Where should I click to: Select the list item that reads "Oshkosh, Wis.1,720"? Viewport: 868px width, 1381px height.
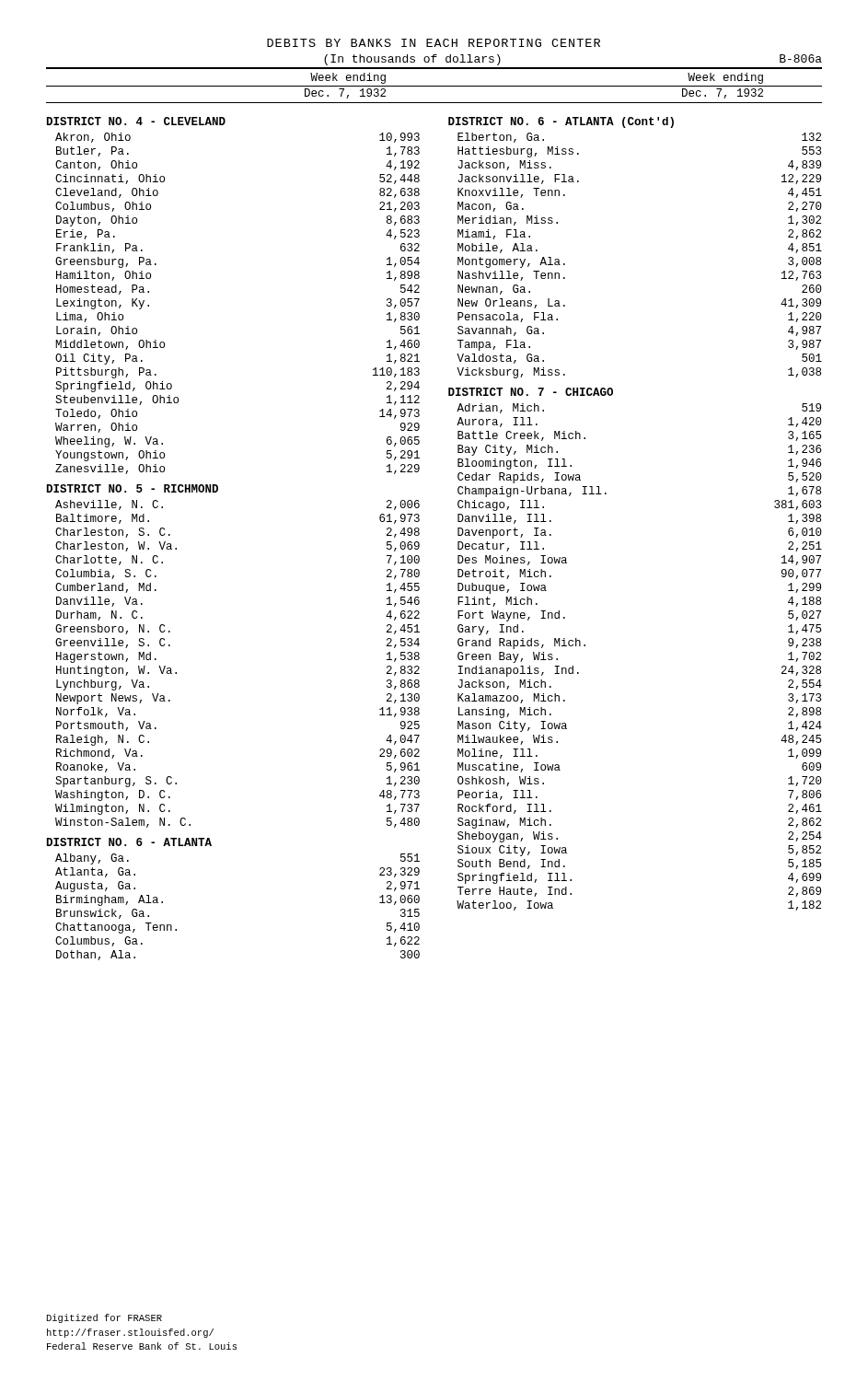point(500,781)
